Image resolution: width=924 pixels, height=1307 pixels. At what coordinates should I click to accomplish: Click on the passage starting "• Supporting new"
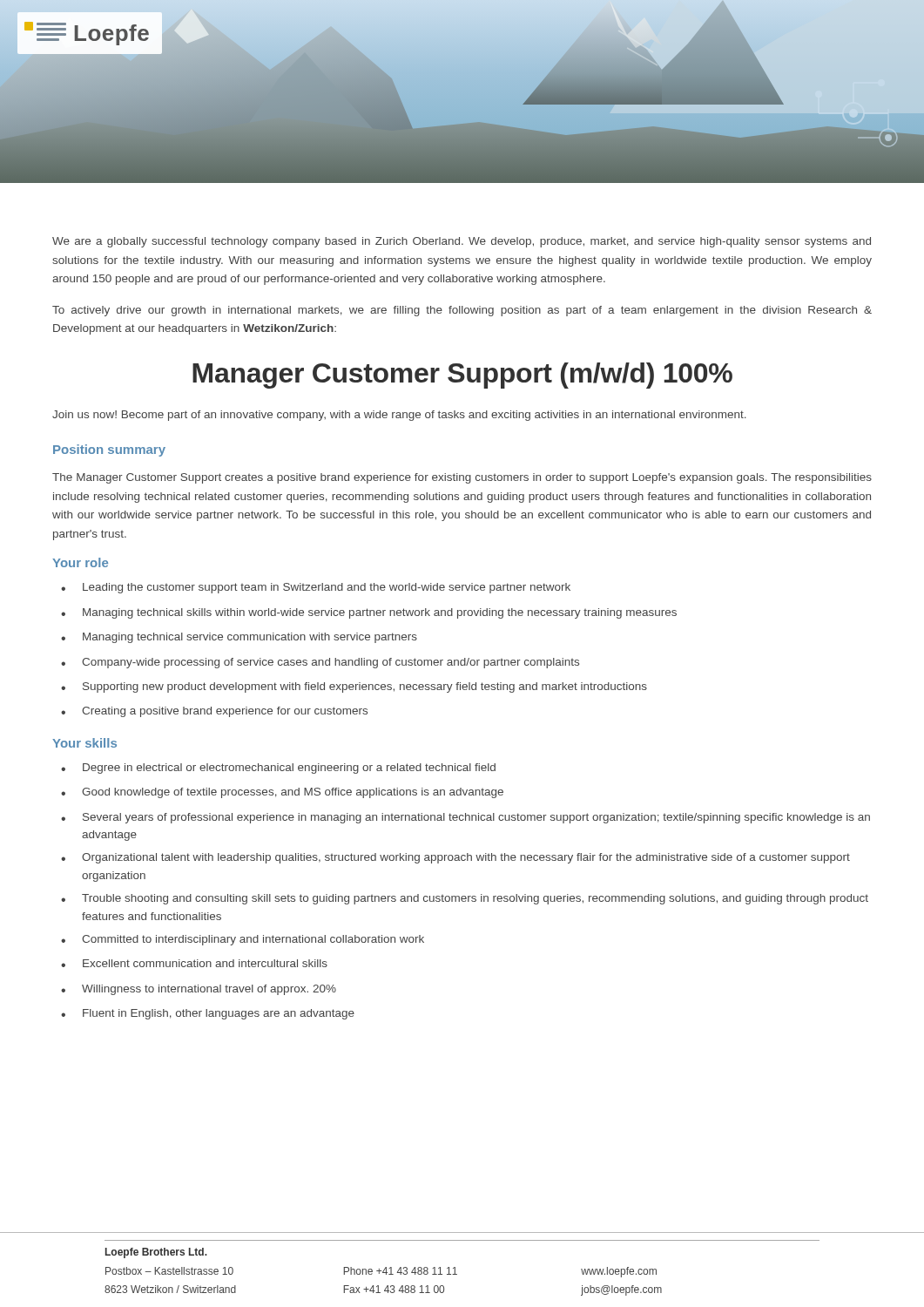pyautogui.click(x=466, y=688)
